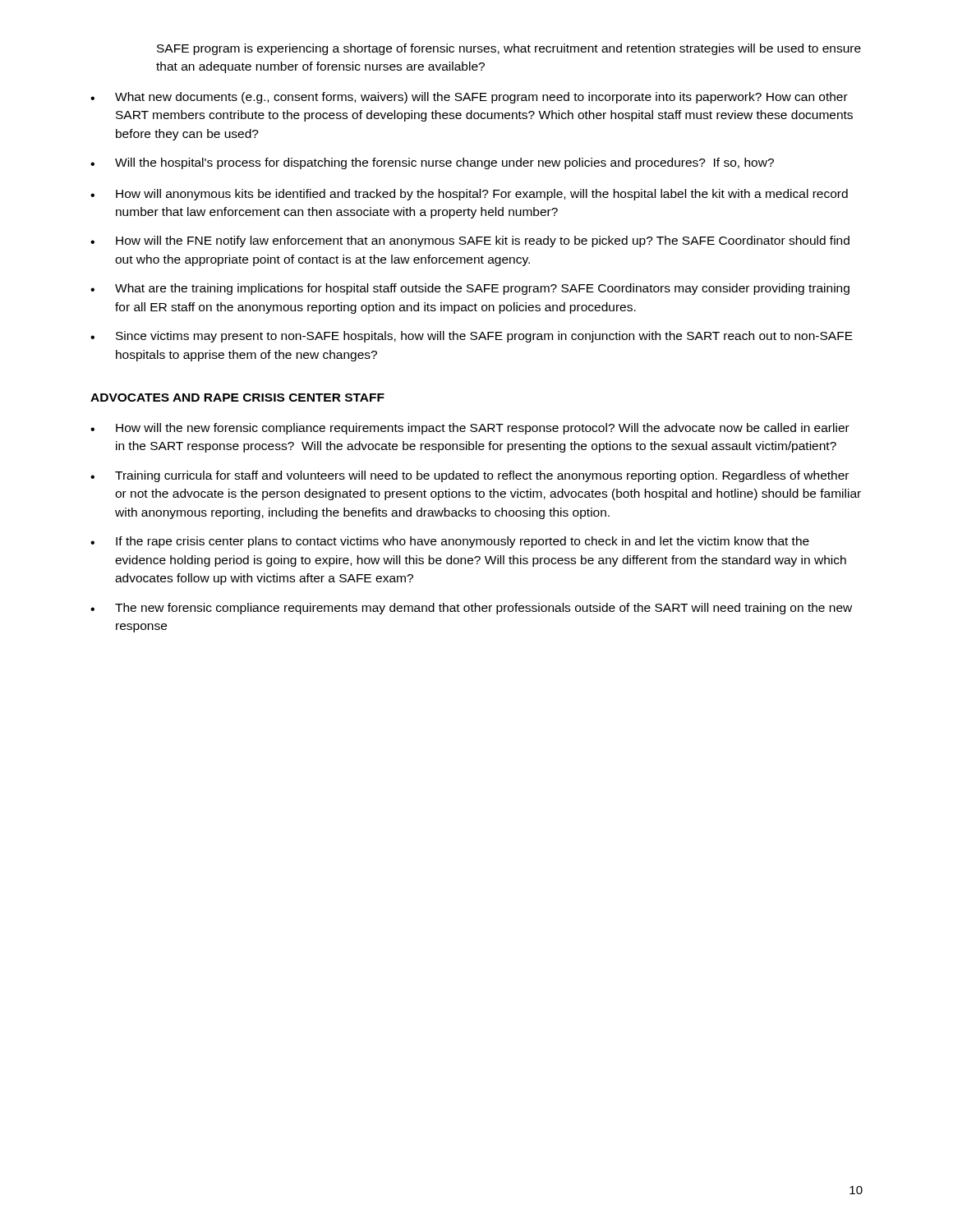953x1232 pixels.
Task: Point to the passage starting "• What new documents"
Action: click(476, 116)
